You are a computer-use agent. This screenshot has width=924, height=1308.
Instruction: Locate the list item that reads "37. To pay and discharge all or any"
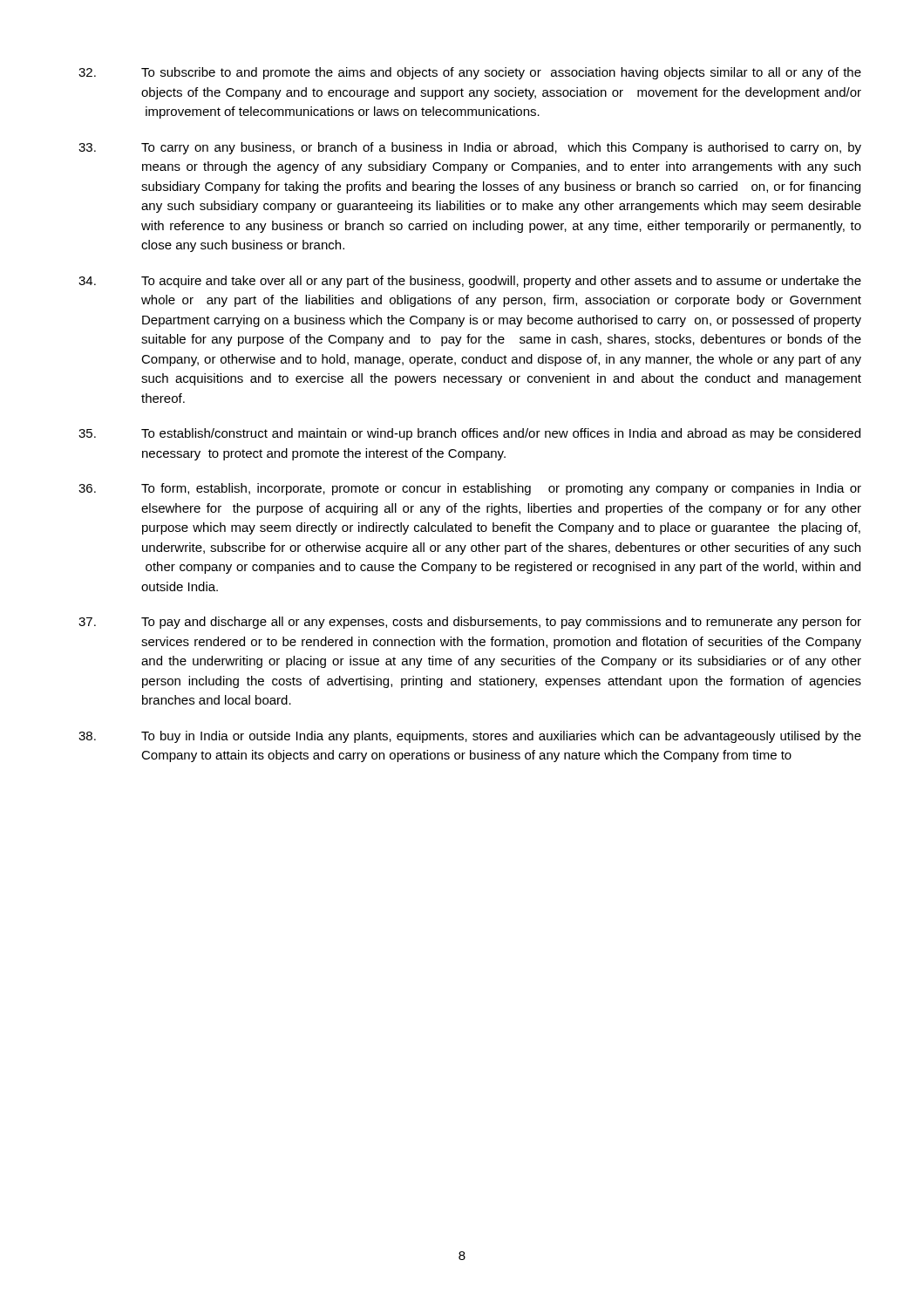tap(470, 661)
